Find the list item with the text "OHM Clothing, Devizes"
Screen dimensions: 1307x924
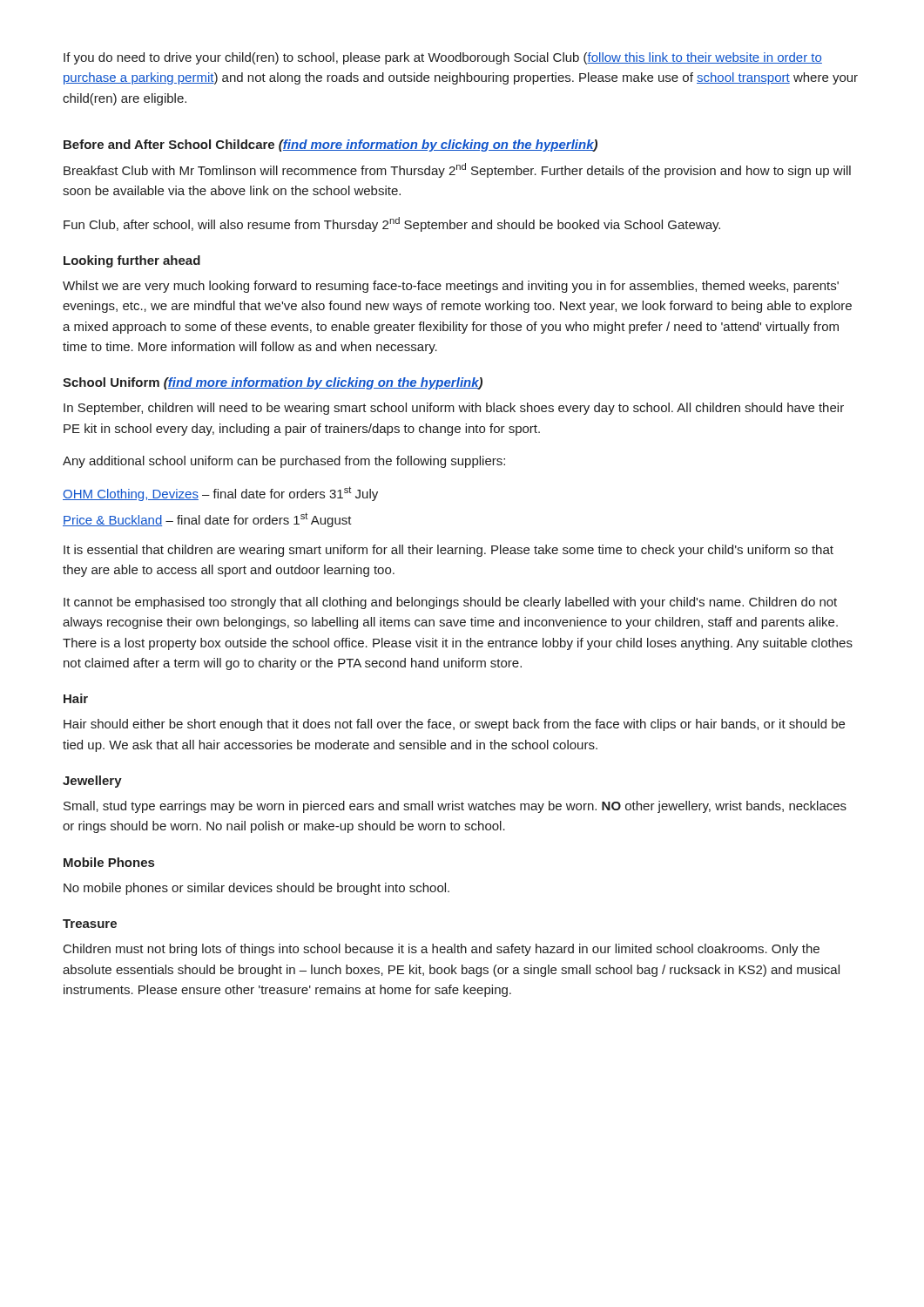tap(220, 493)
